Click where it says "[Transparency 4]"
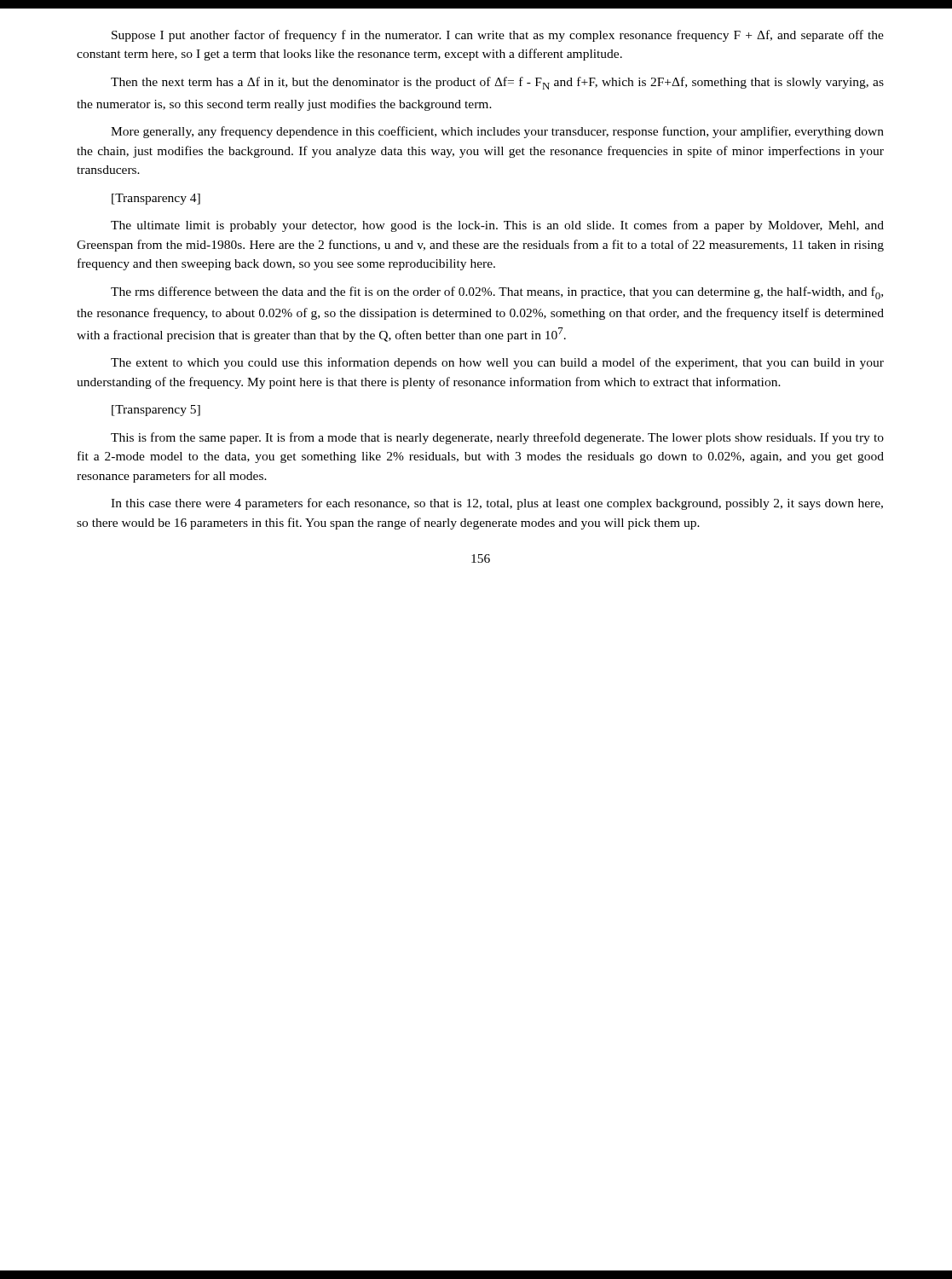952x1279 pixels. 156,197
